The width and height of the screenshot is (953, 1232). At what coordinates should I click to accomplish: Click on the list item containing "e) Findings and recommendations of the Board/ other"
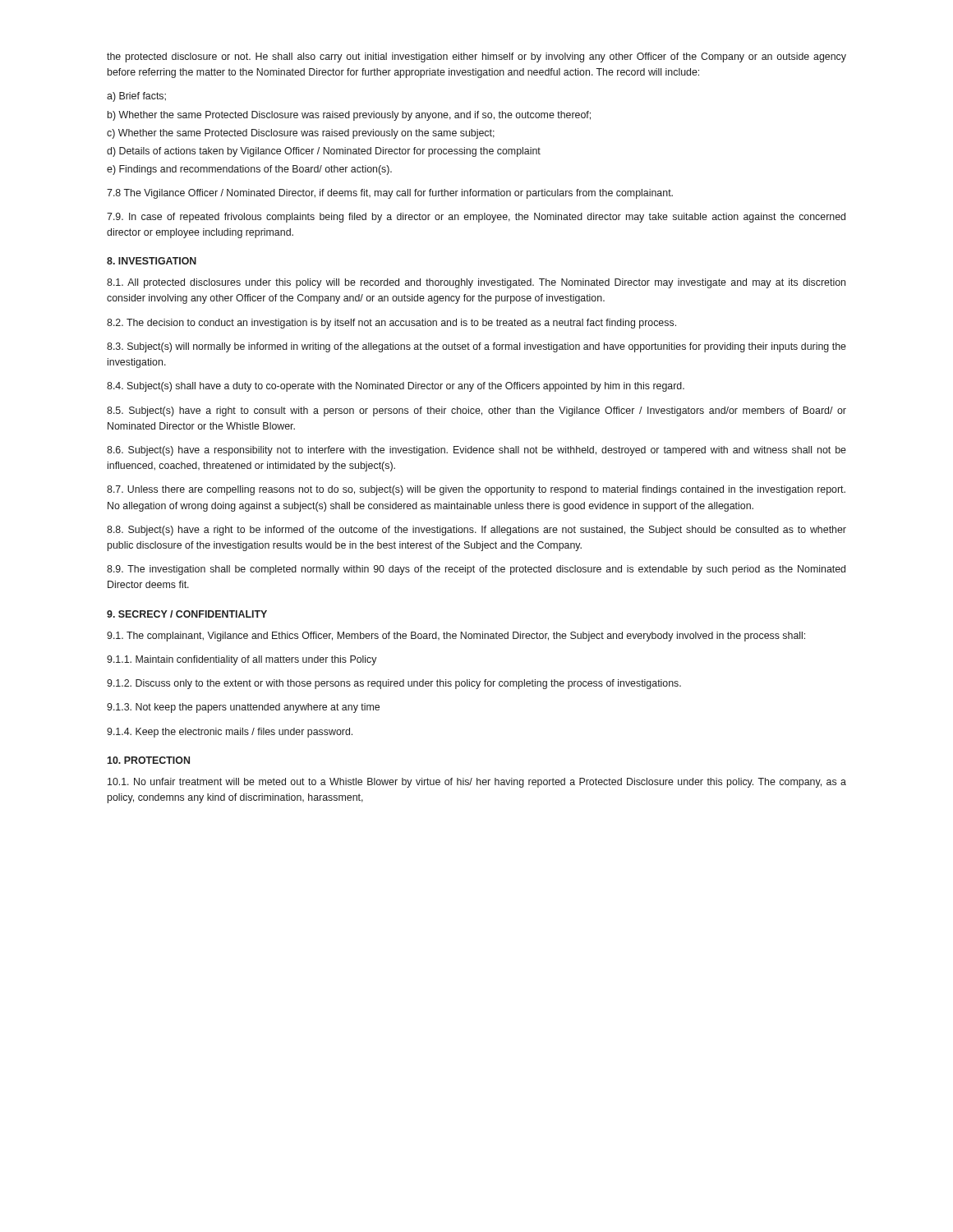(250, 169)
